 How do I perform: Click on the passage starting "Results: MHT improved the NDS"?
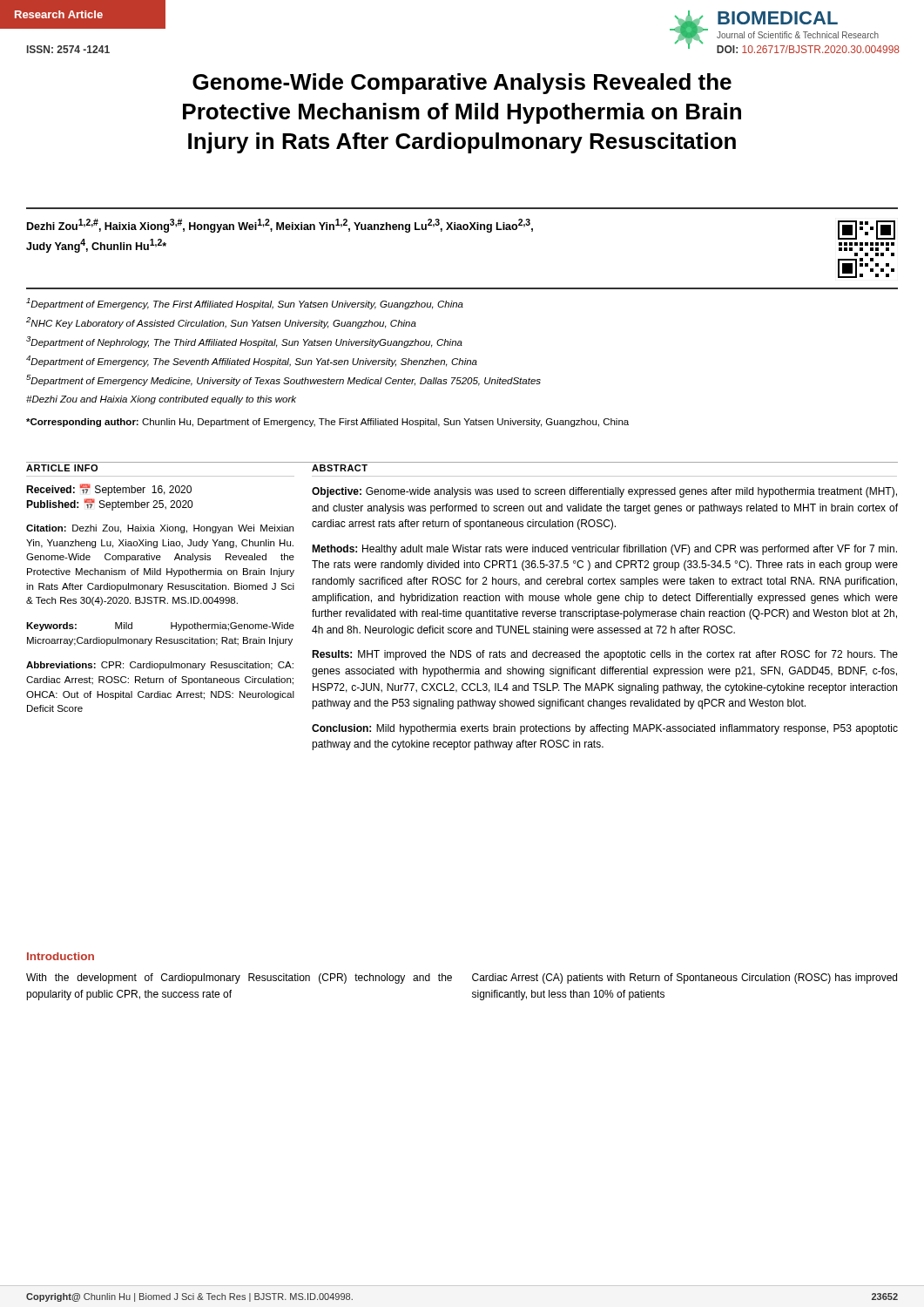click(x=605, y=679)
